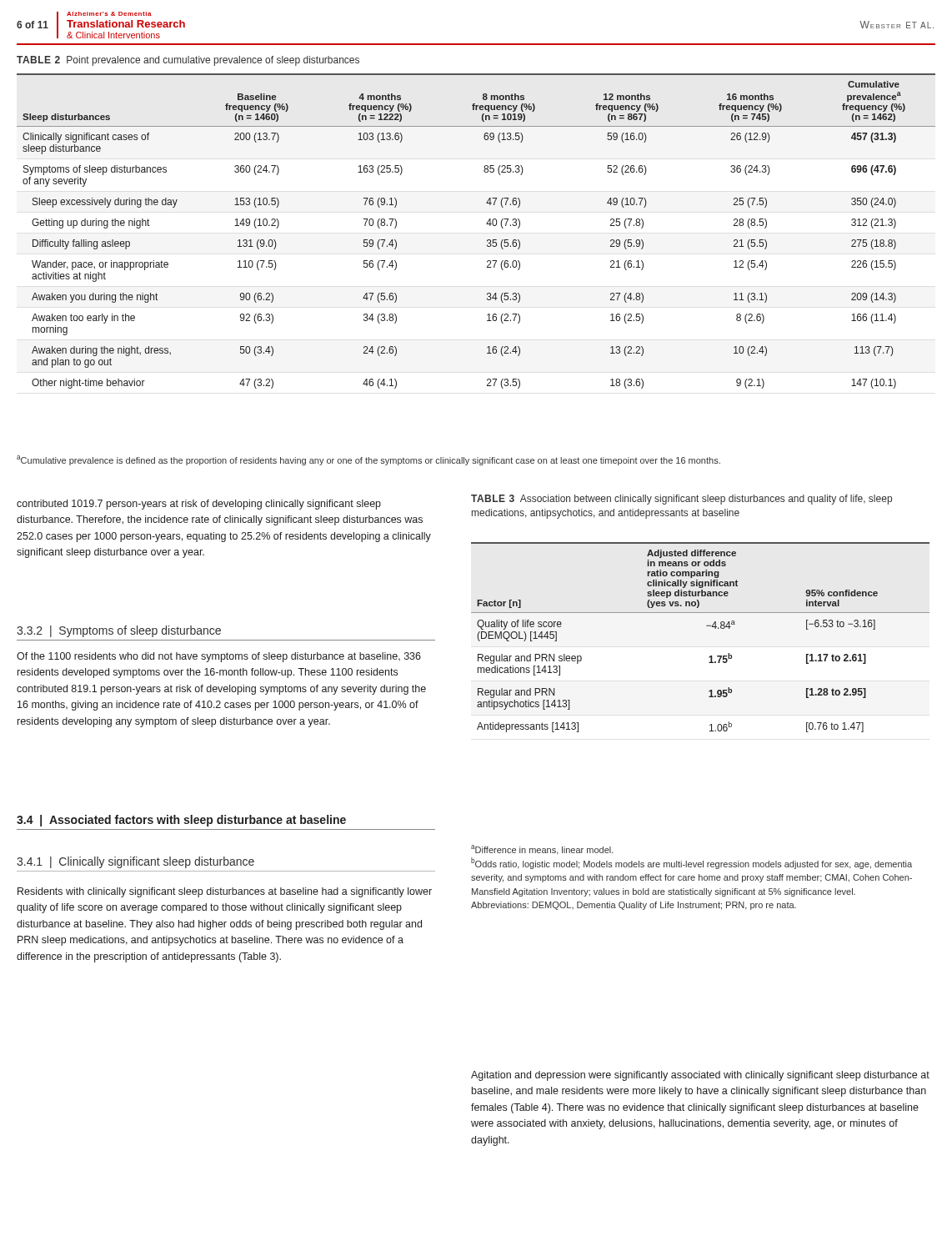952x1251 pixels.
Task: Find the caption that says "TABLE 2 Point prevalence and"
Action: click(x=188, y=60)
